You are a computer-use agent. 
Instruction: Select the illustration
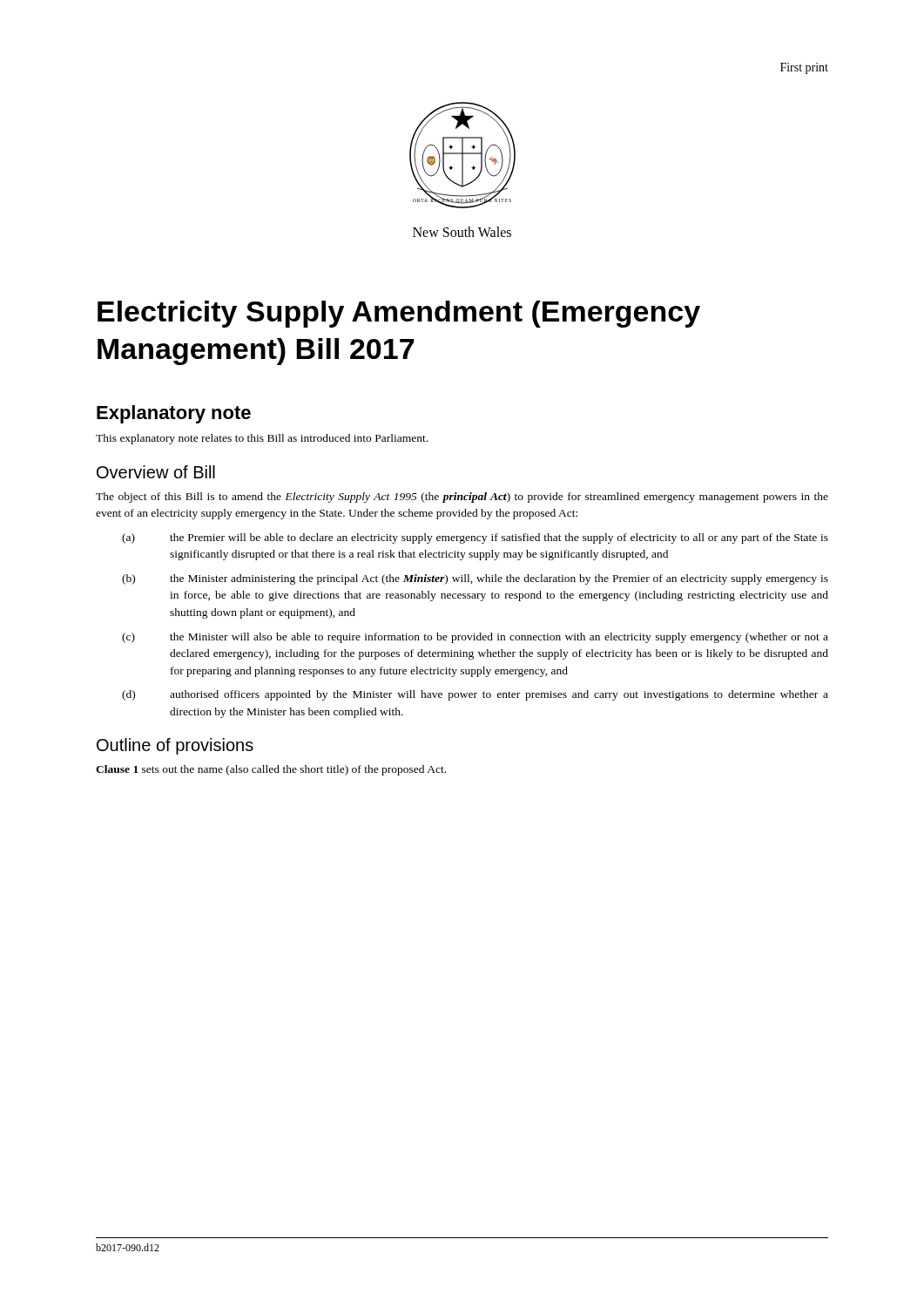[x=462, y=159]
